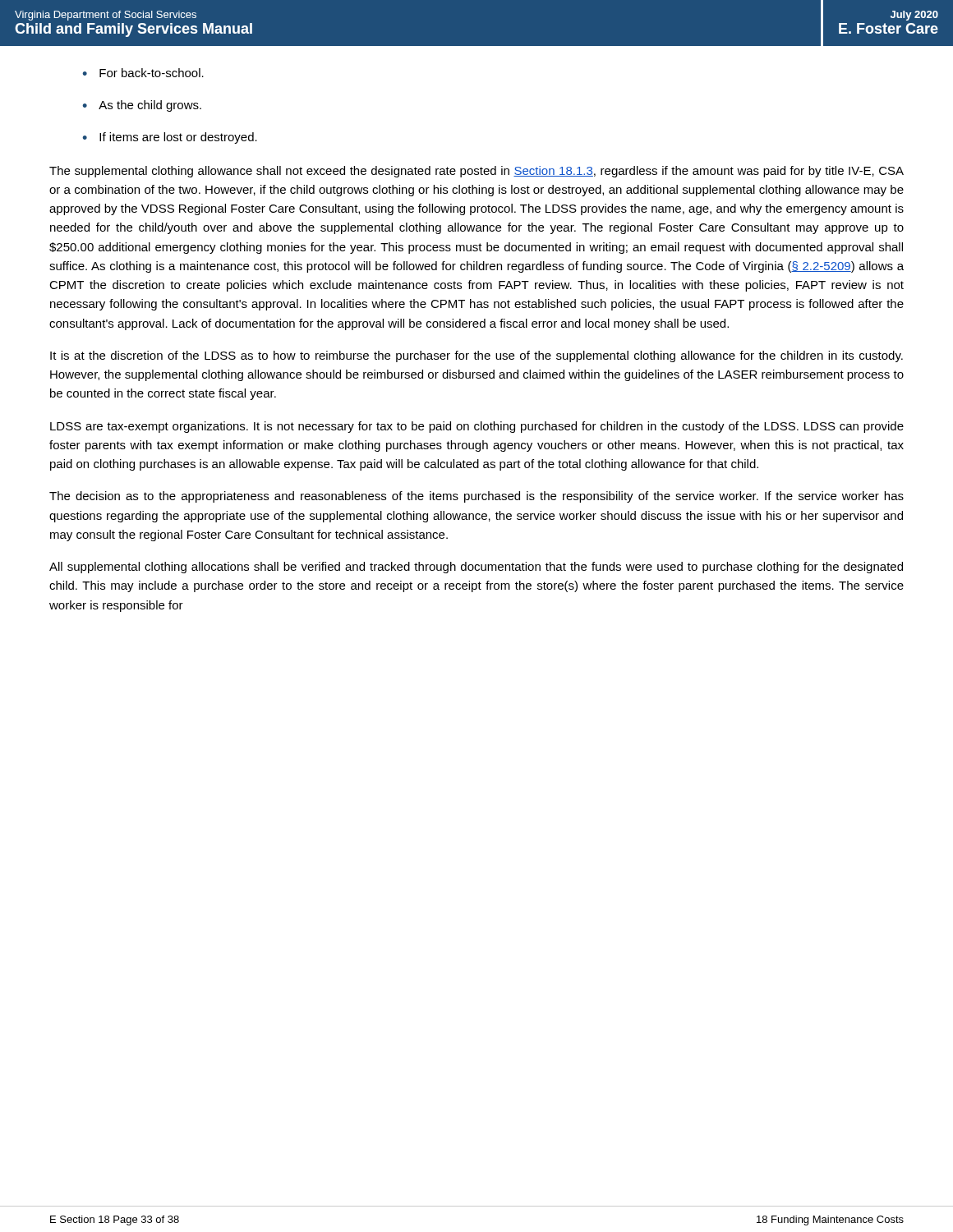
Task: Click the passage that begins "All supplemental clothing allocations"
Action: (476, 585)
